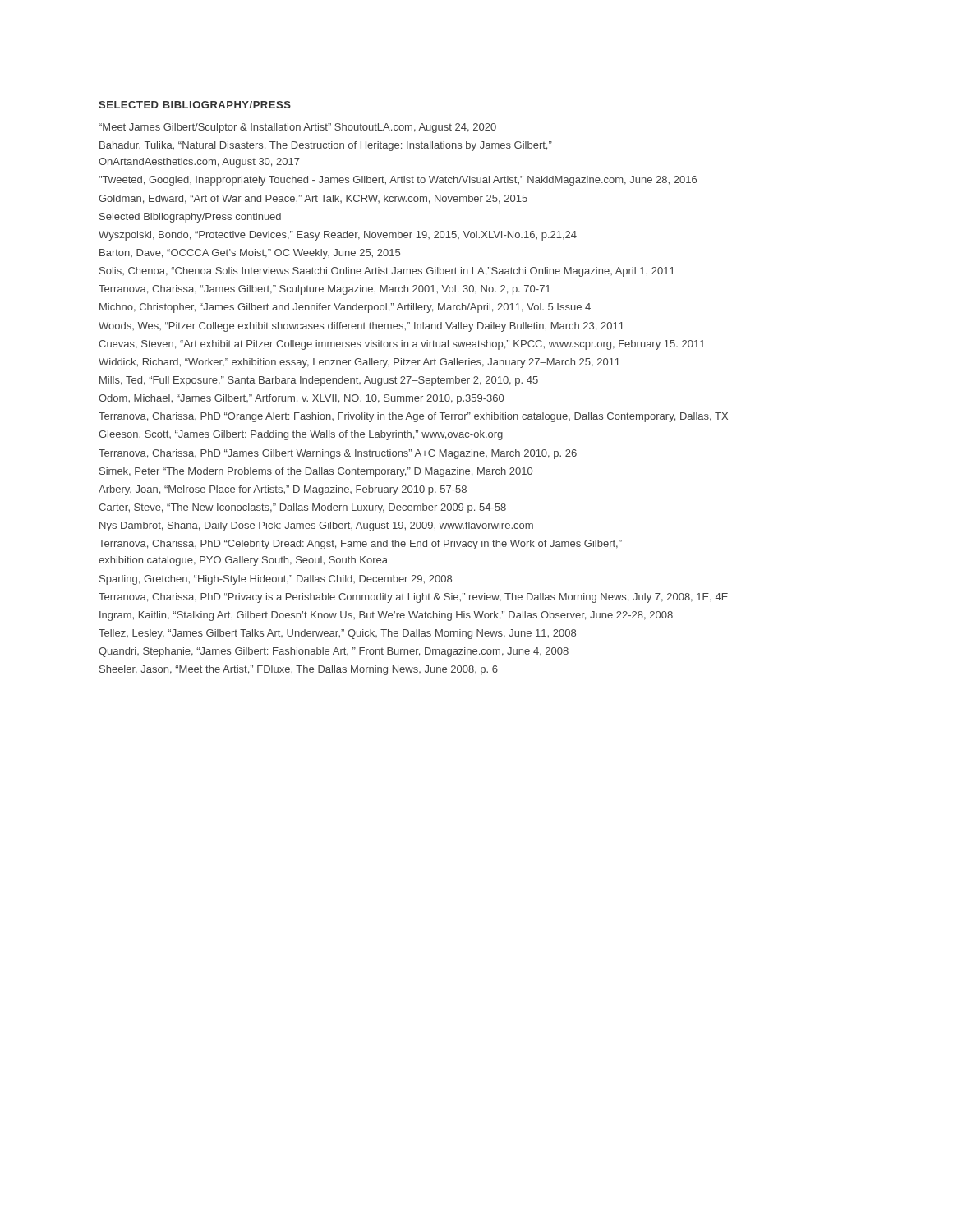Select the block starting "Sparling, Gretchen, “High-Style Hideout,”"
The width and height of the screenshot is (953, 1232).
[x=275, y=578]
